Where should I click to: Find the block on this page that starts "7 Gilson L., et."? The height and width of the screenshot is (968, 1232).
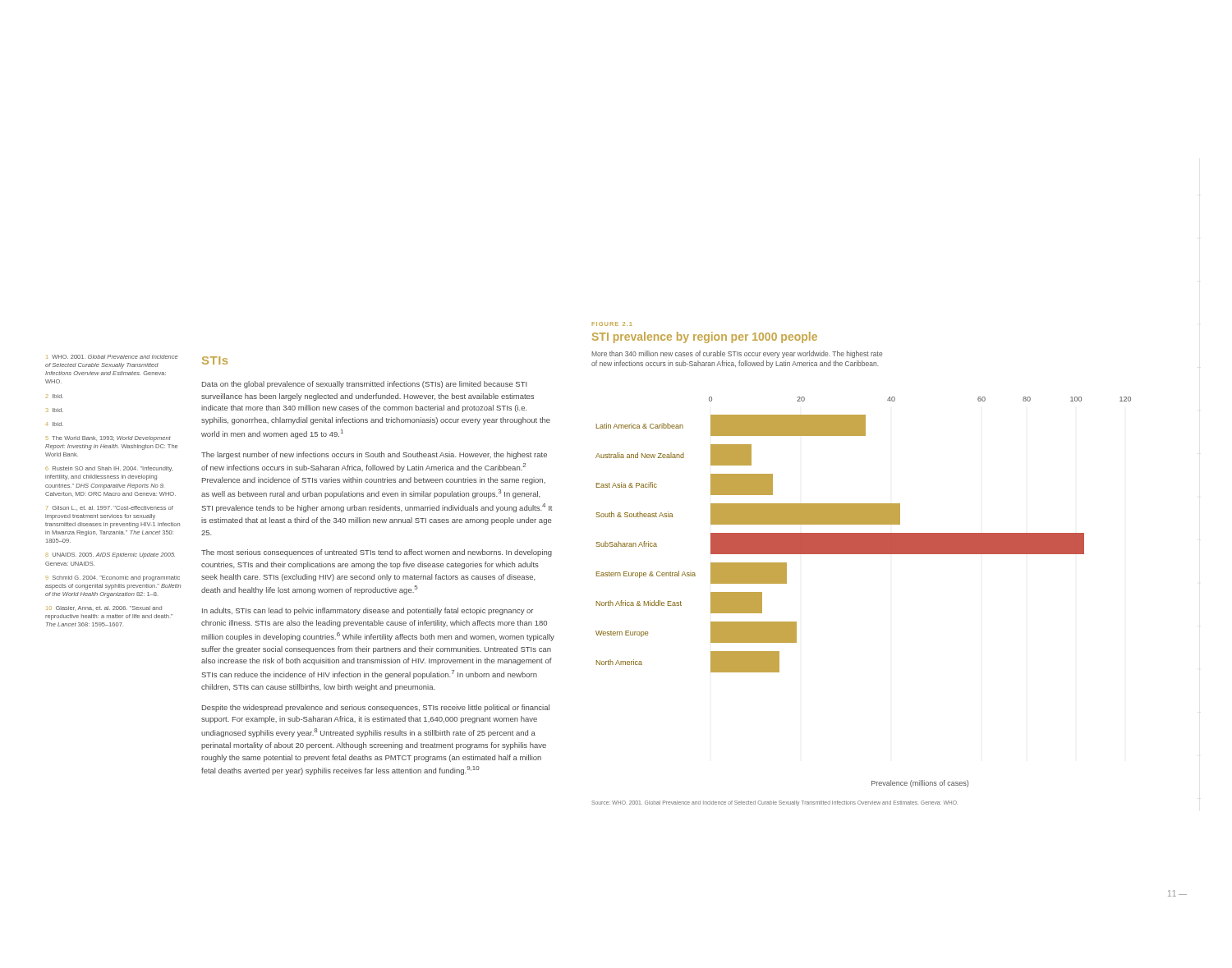(x=113, y=524)
